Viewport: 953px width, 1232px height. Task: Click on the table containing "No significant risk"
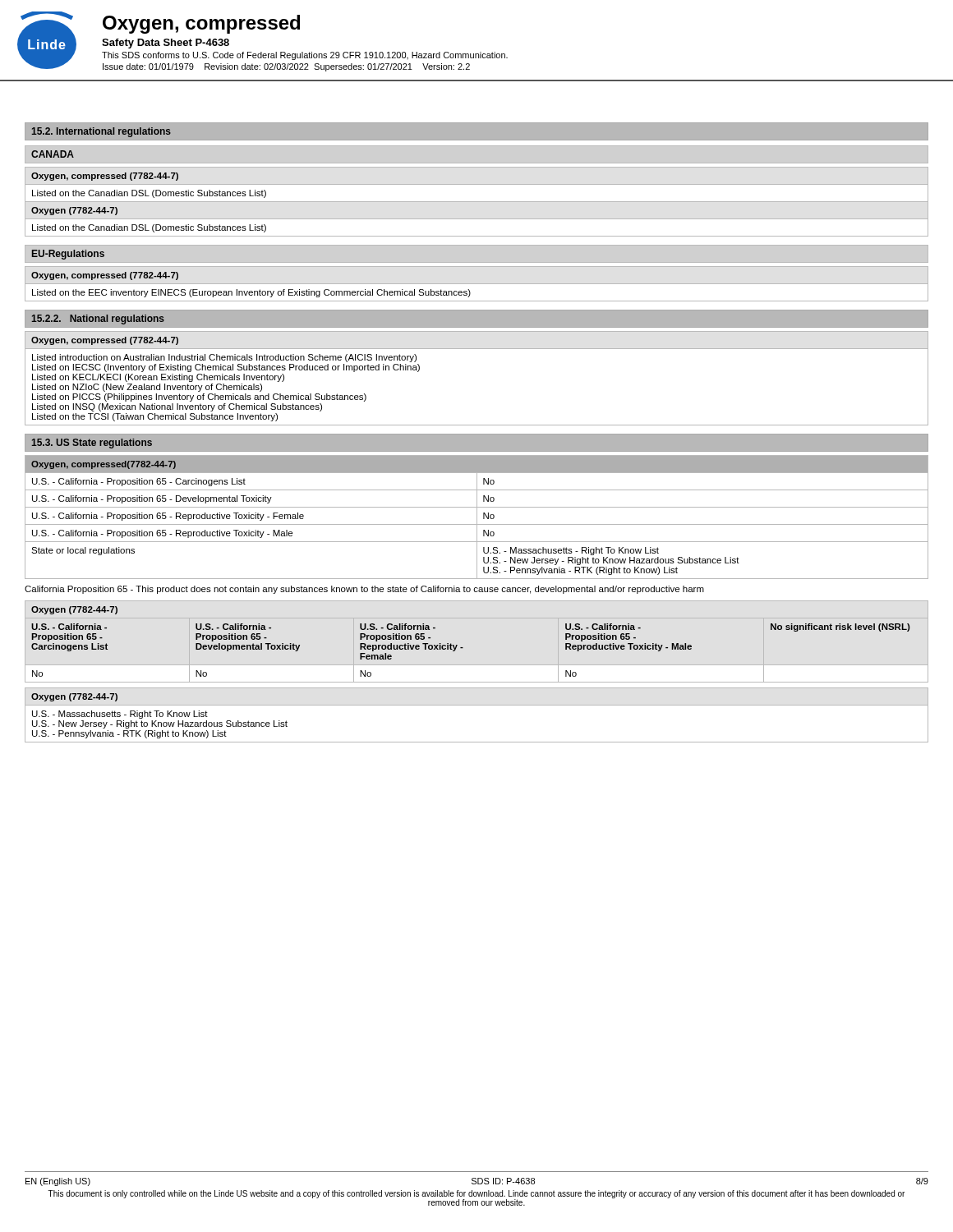(476, 641)
